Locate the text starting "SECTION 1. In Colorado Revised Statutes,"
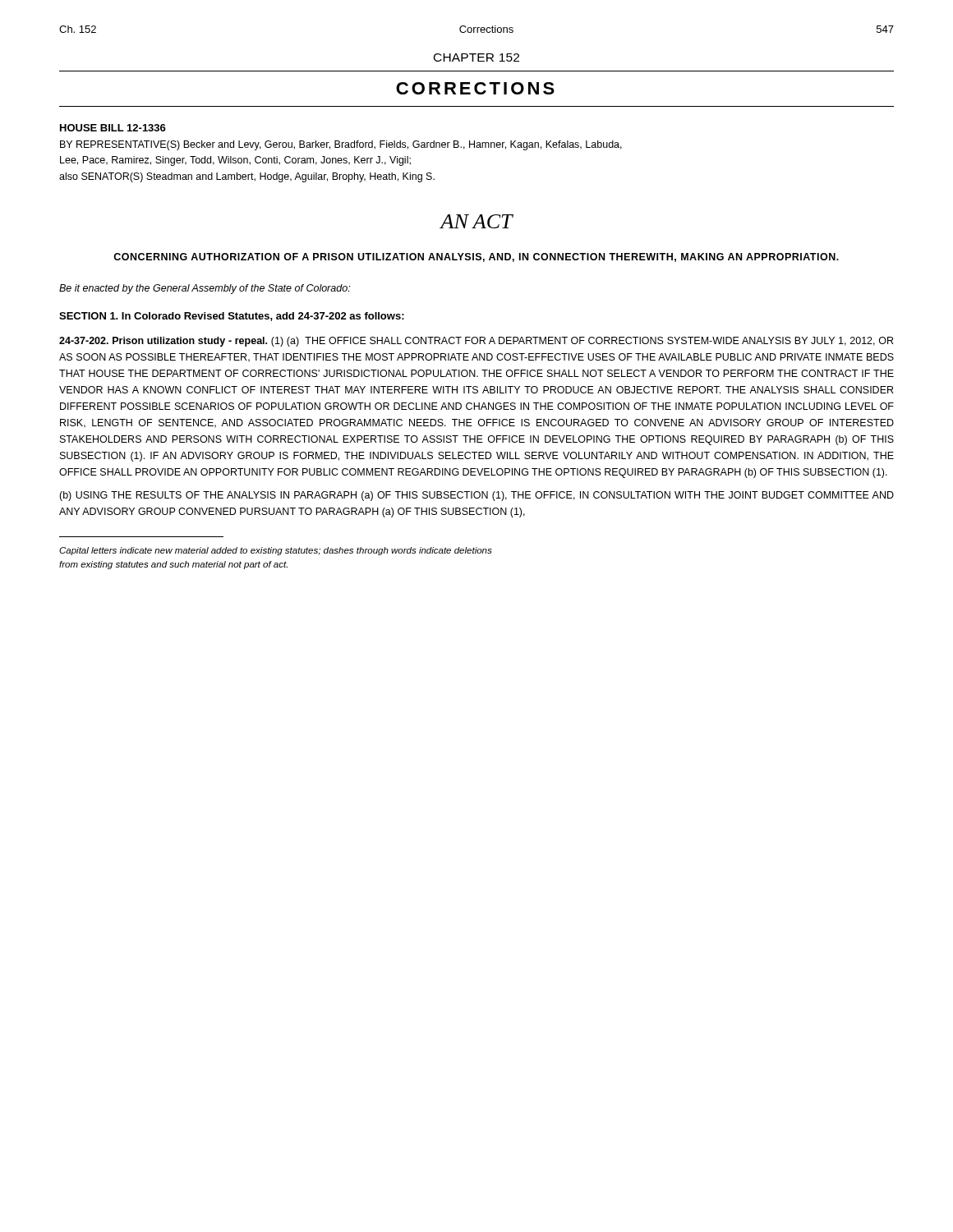 click(232, 316)
